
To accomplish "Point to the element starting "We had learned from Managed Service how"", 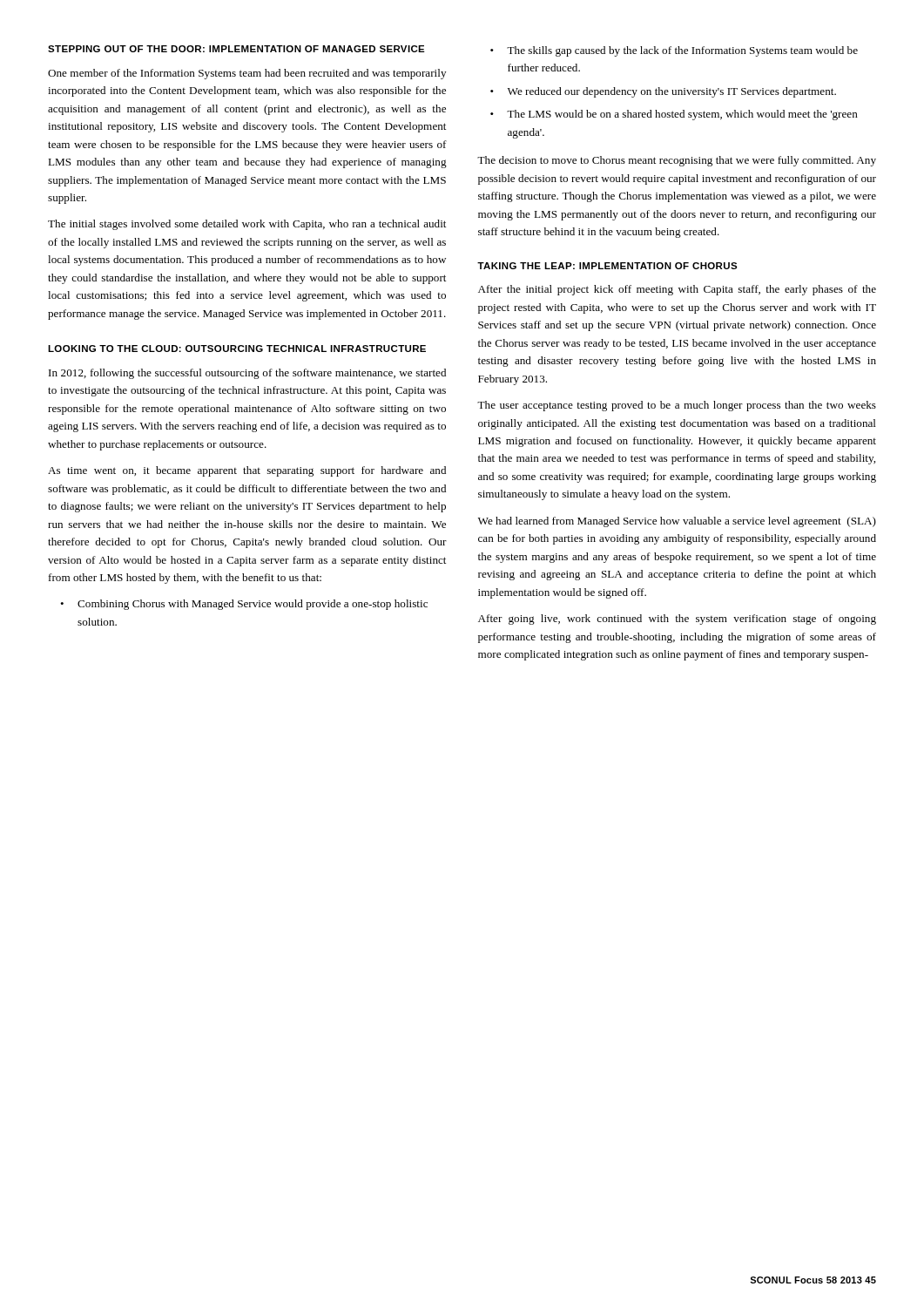I will [x=677, y=556].
